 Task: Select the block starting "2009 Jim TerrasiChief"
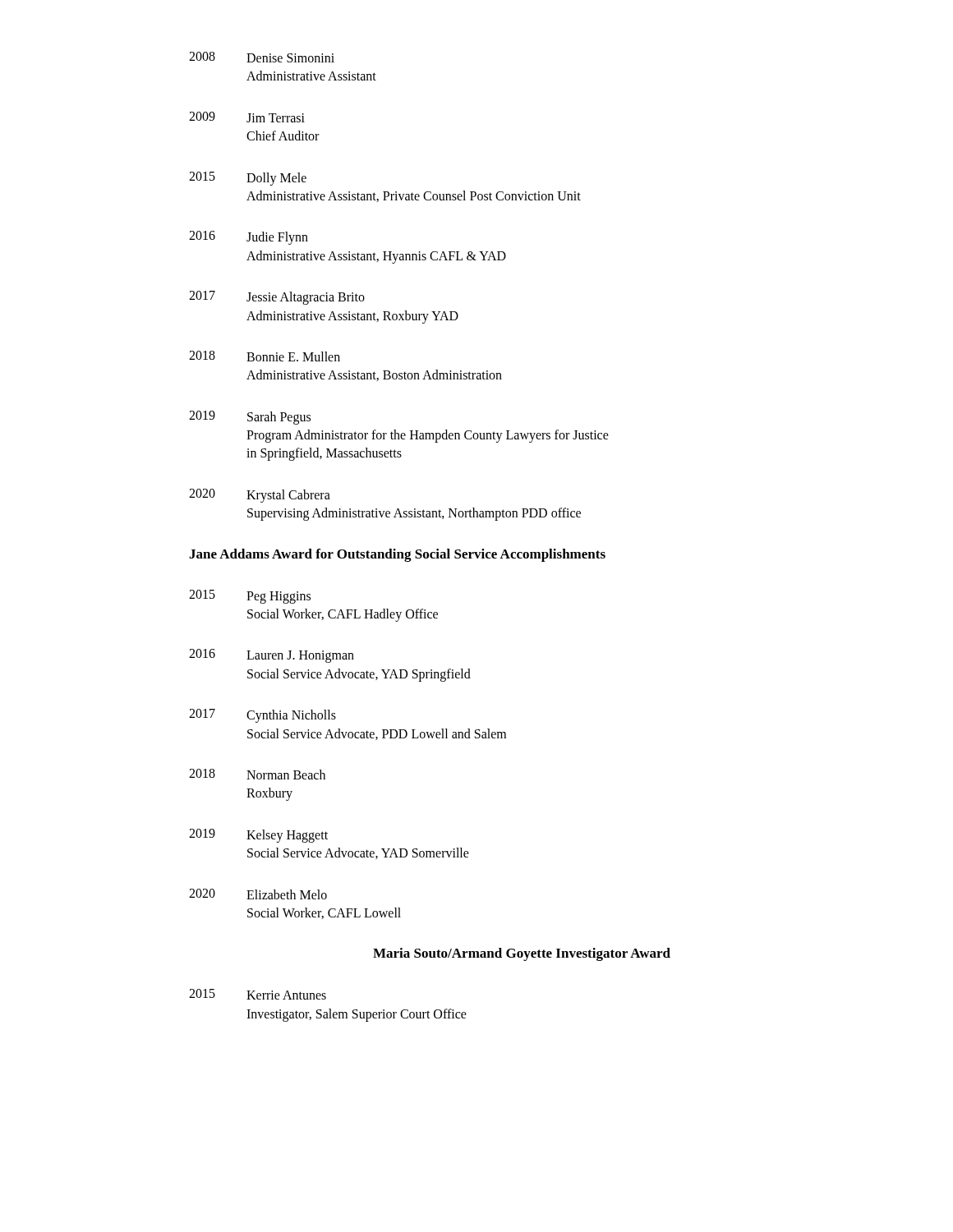[254, 127]
